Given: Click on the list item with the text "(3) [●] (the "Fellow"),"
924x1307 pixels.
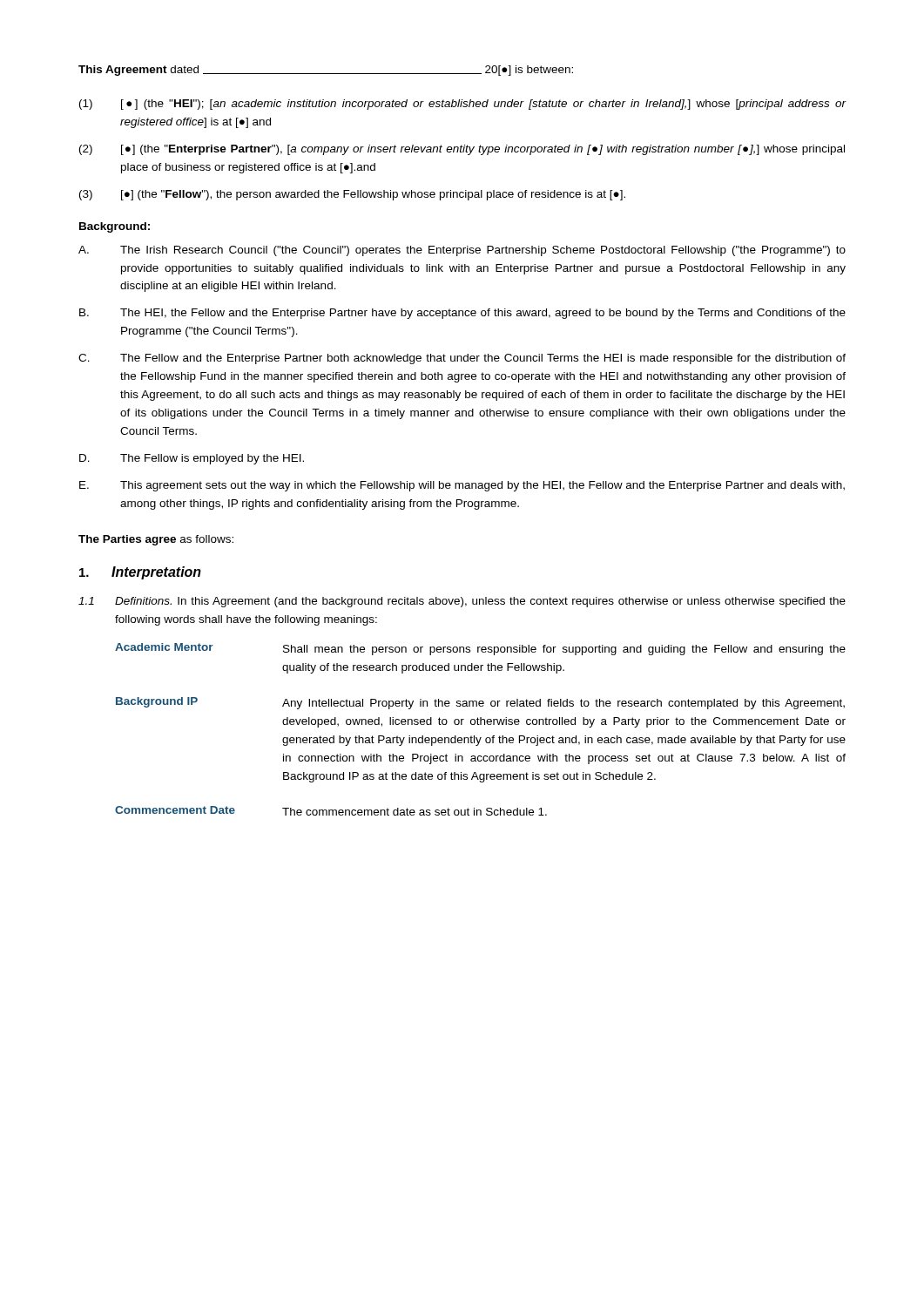Looking at the screenshot, I should pos(462,194).
